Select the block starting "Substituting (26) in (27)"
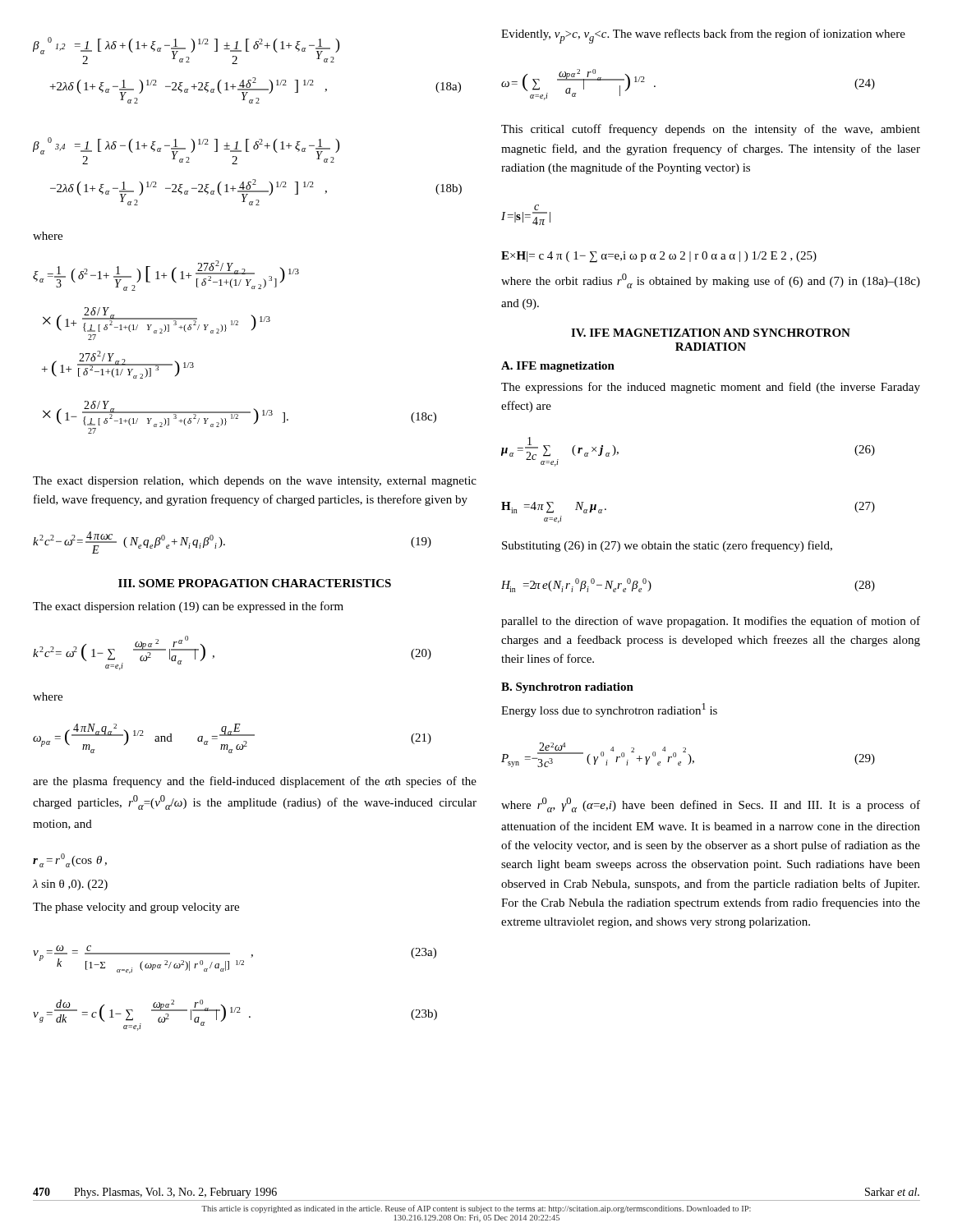Image resolution: width=953 pixels, height=1232 pixels. [x=667, y=546]
